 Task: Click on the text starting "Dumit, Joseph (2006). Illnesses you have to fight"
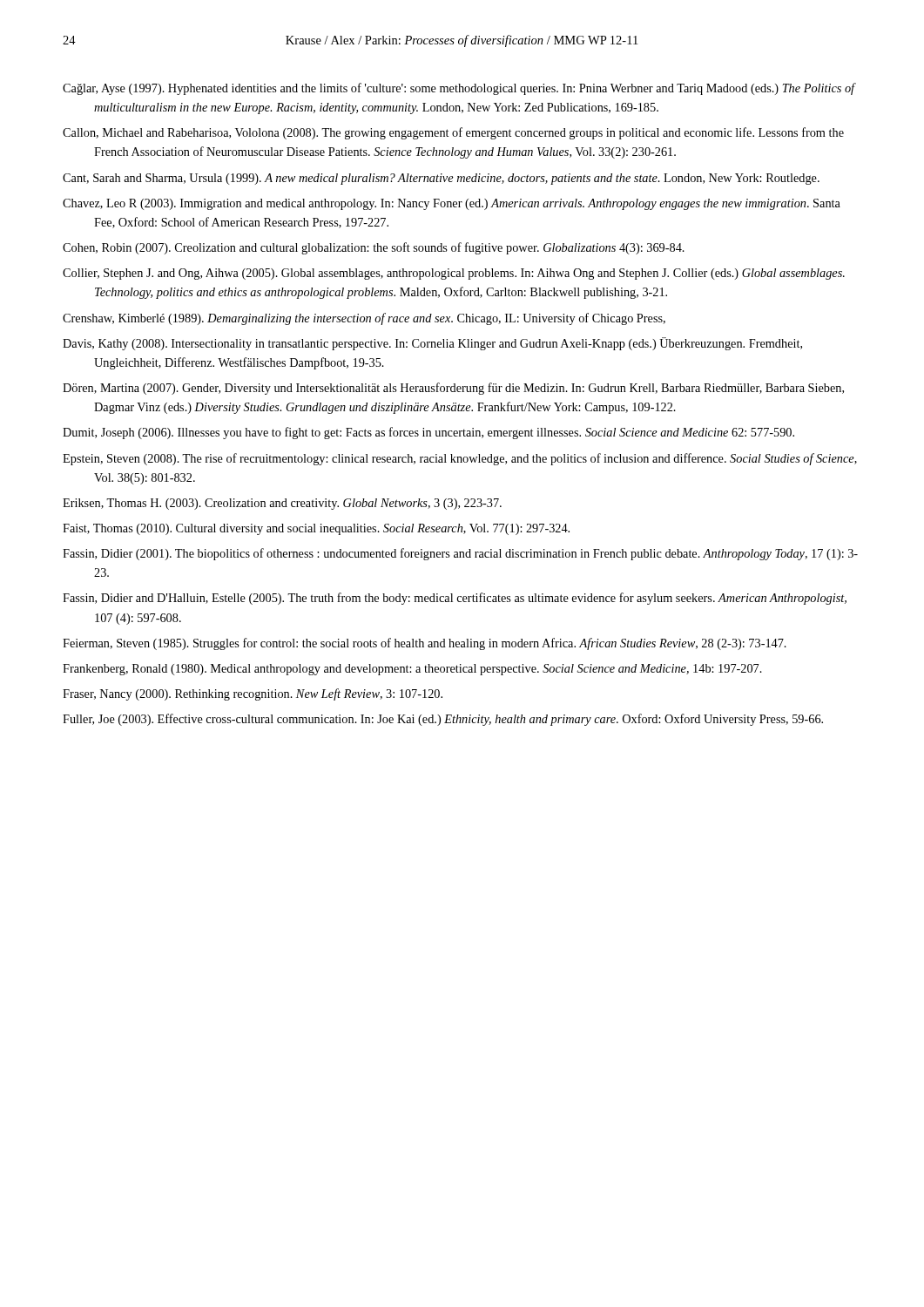coord(429,432)
